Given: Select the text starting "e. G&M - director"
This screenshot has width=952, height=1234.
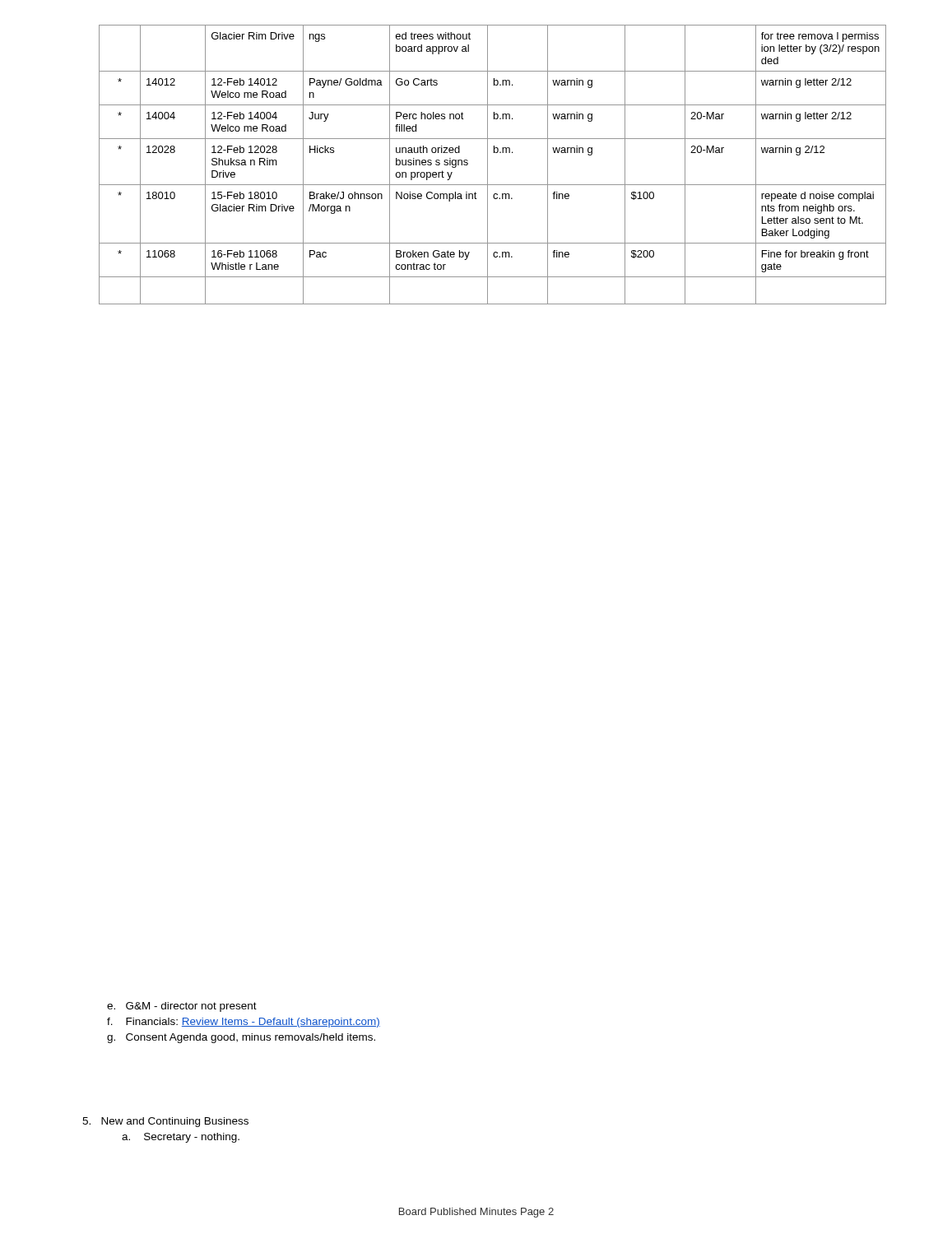Looking at the screenshot, I should [182, 1006].
